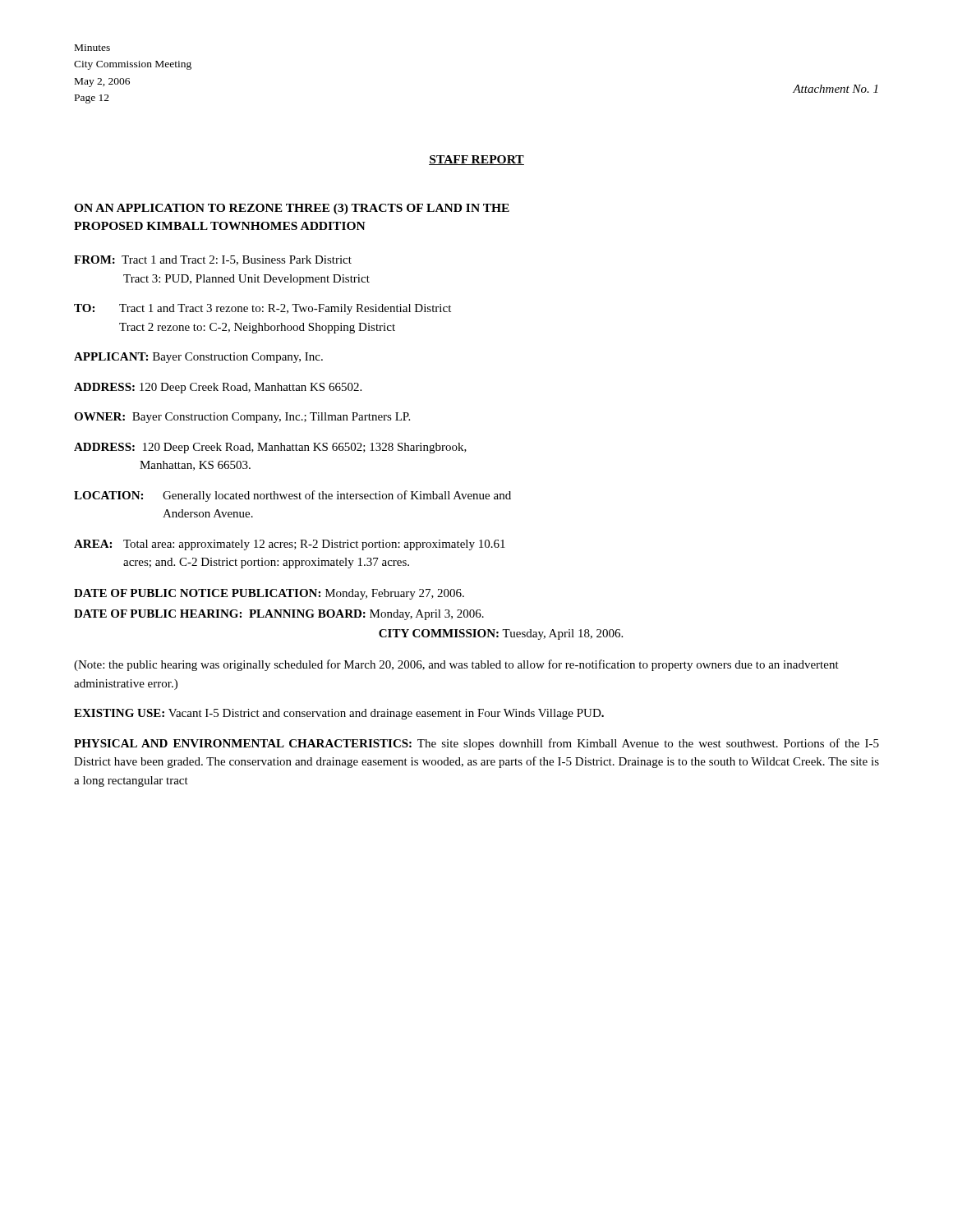This screenshot has height=1232, width=953.
Task: Find the block on this page that starts "FROM: Tract 1"
Action: (x=222, y=269)
